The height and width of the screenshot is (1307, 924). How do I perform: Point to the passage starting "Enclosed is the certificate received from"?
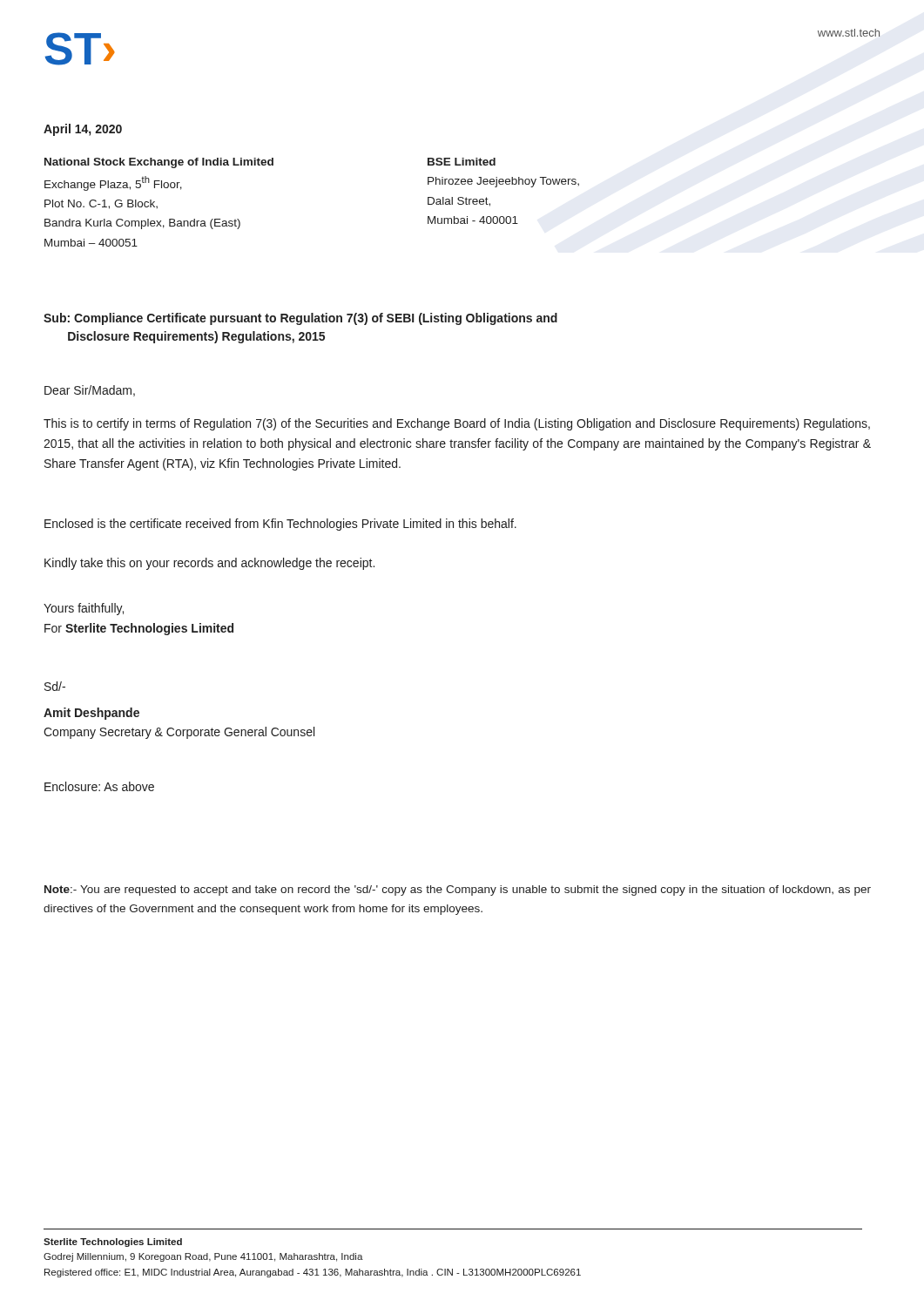(280, 524)
